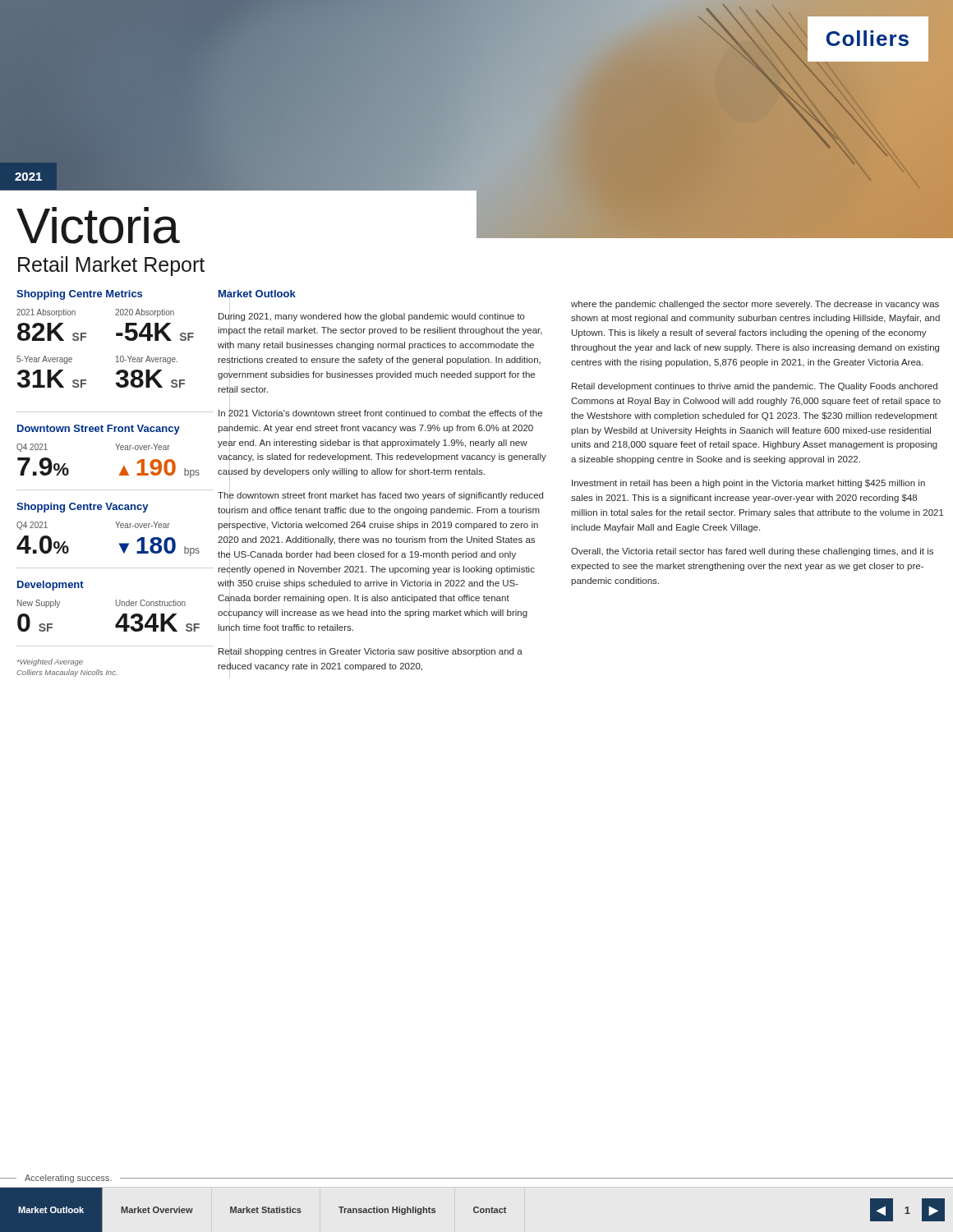This screenshot has height=1232, width=953.
Task: Select the section header with the text "Downtown Street Front Vacancy"
Action: [115, 428]
